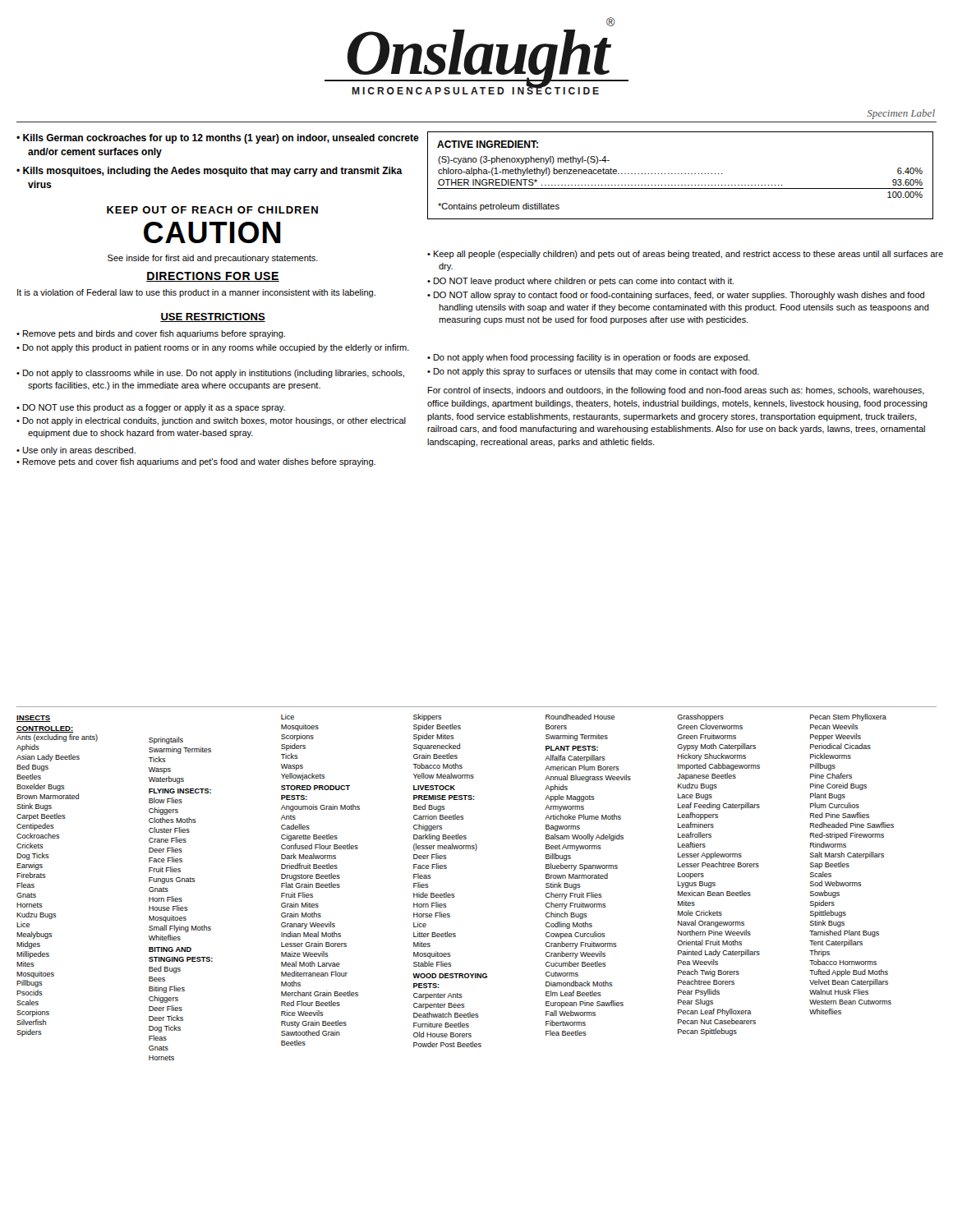
Task: Find the table that mentions "INSECTSCONTROLLED: Ants (excluding fire"
Action: coord(476,888)
